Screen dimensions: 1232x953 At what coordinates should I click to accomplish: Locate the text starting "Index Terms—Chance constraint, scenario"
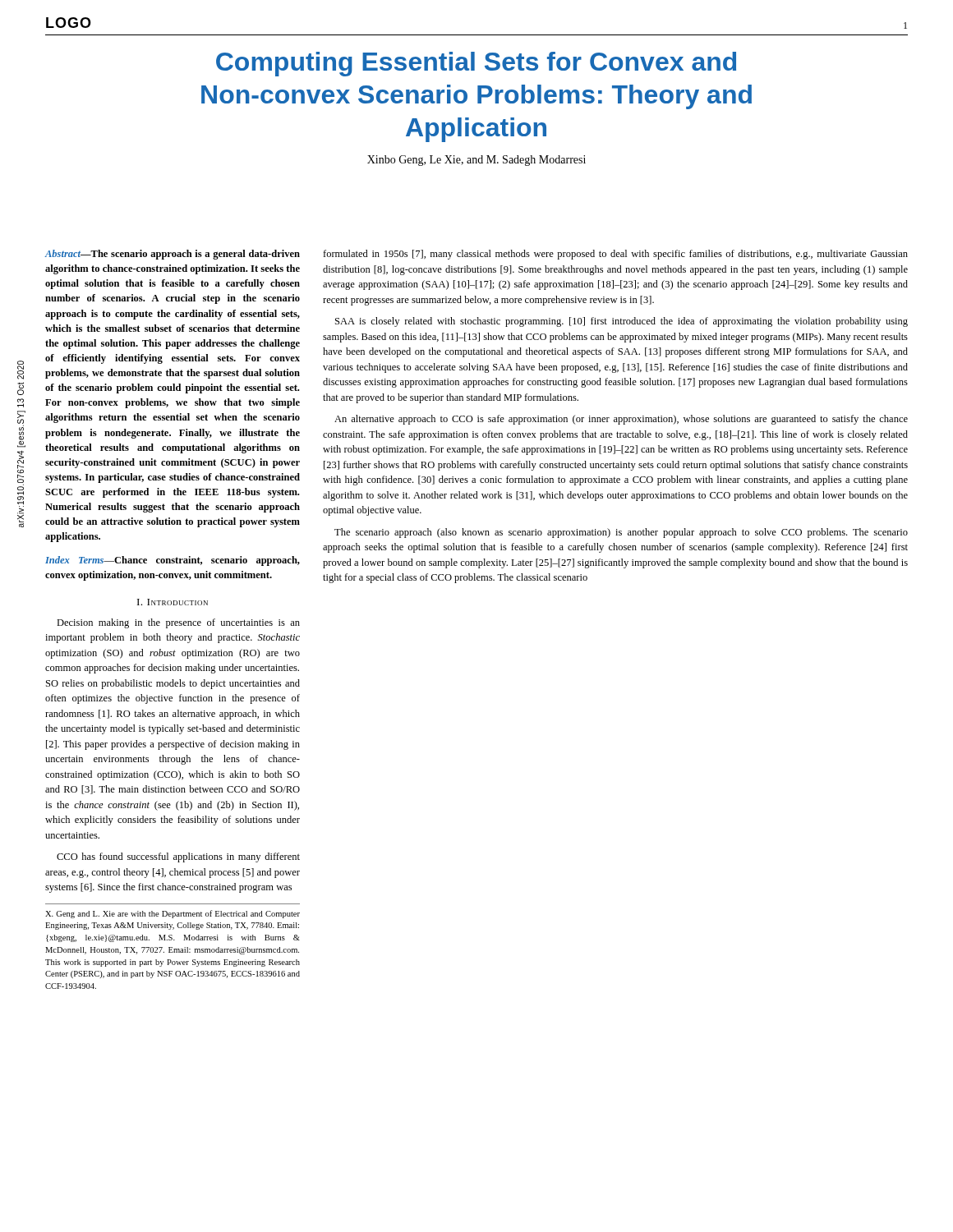click(x=173, y=567)
